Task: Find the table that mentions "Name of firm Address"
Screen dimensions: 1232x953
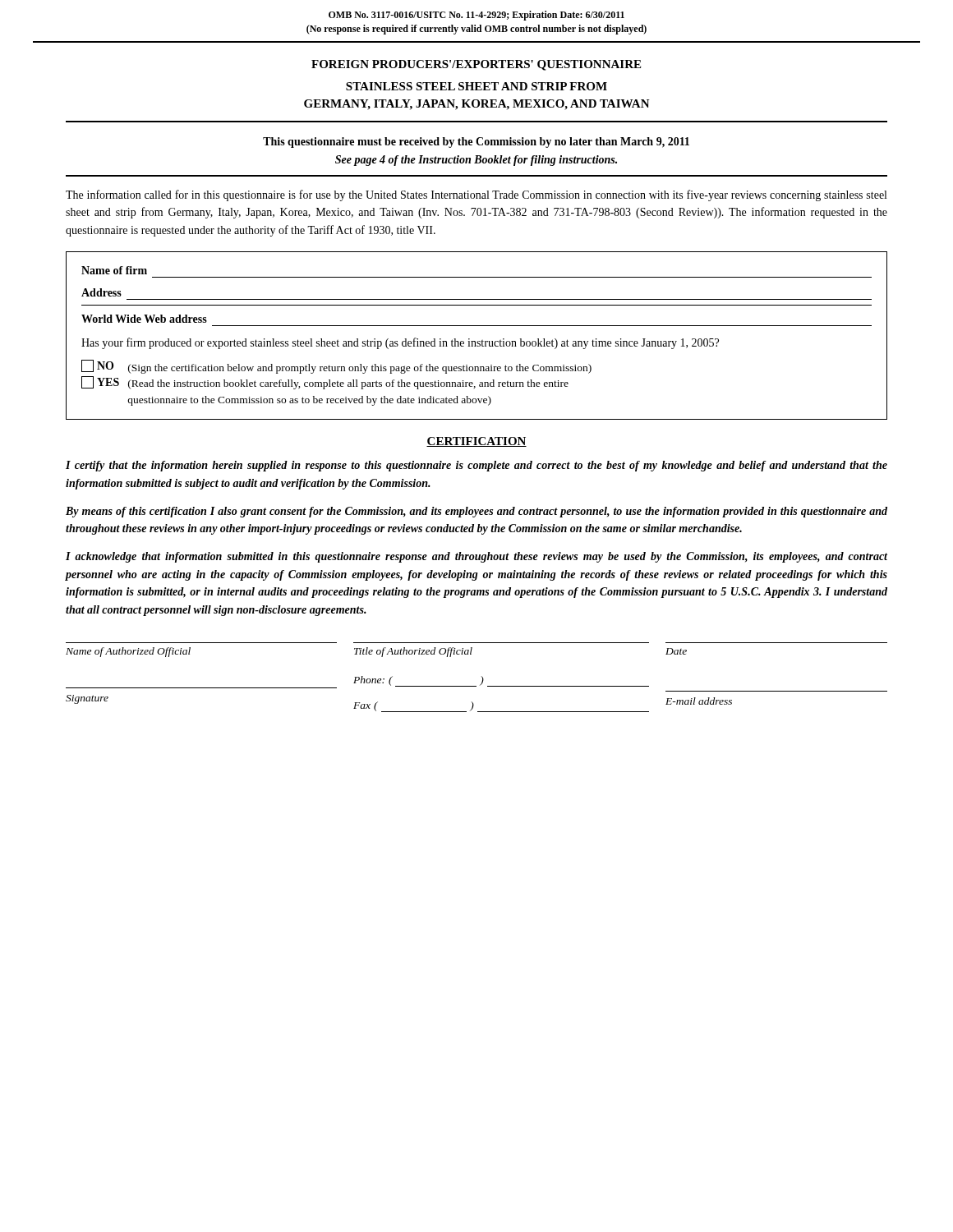Action: click(x=476, y=336)
